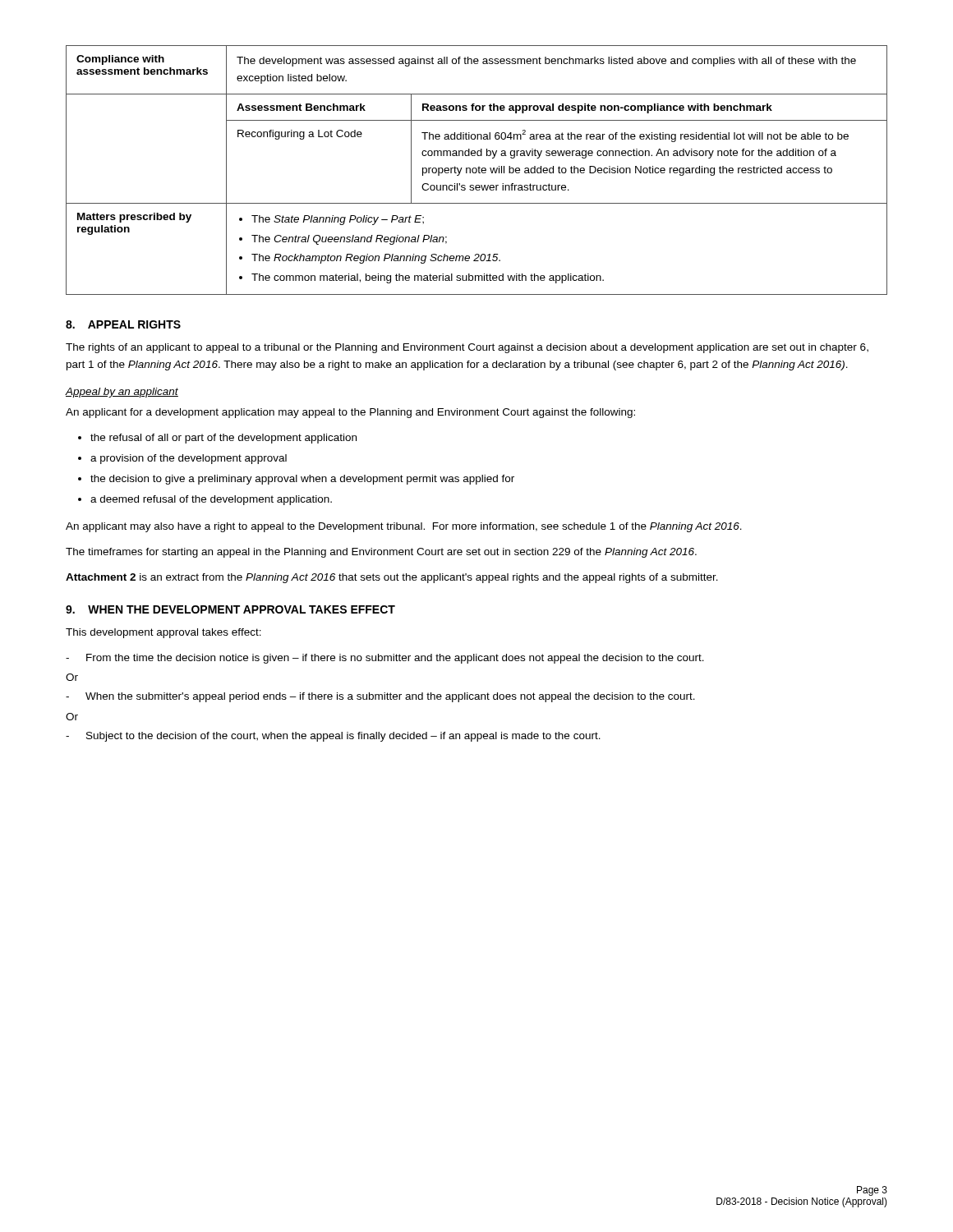Screen dimensions: 1232x953
Task: Locate the list item that reads "a provision of the"
Action: (182, 459)
